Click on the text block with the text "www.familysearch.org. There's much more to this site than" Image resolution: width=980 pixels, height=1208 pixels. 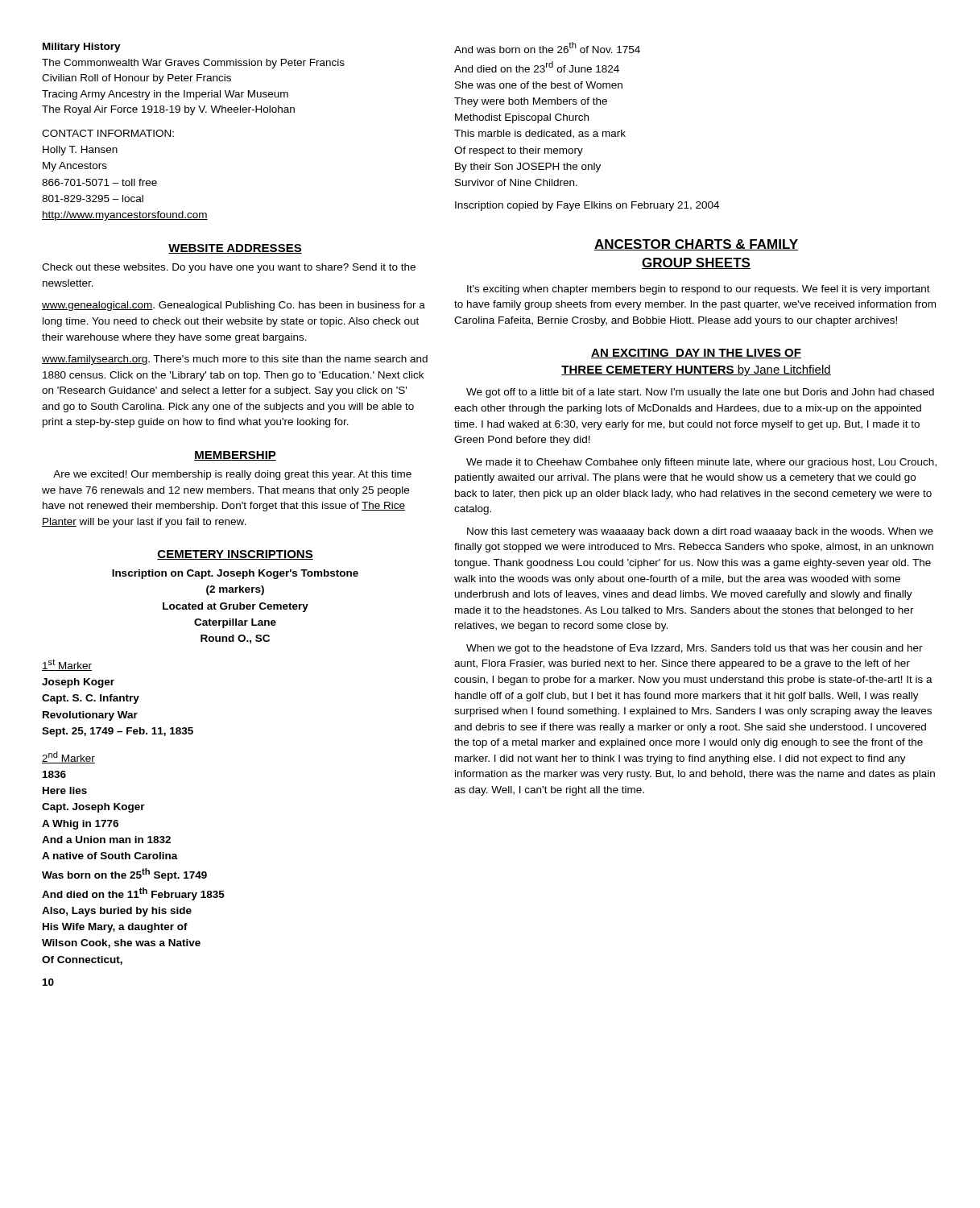click(235, 390)
